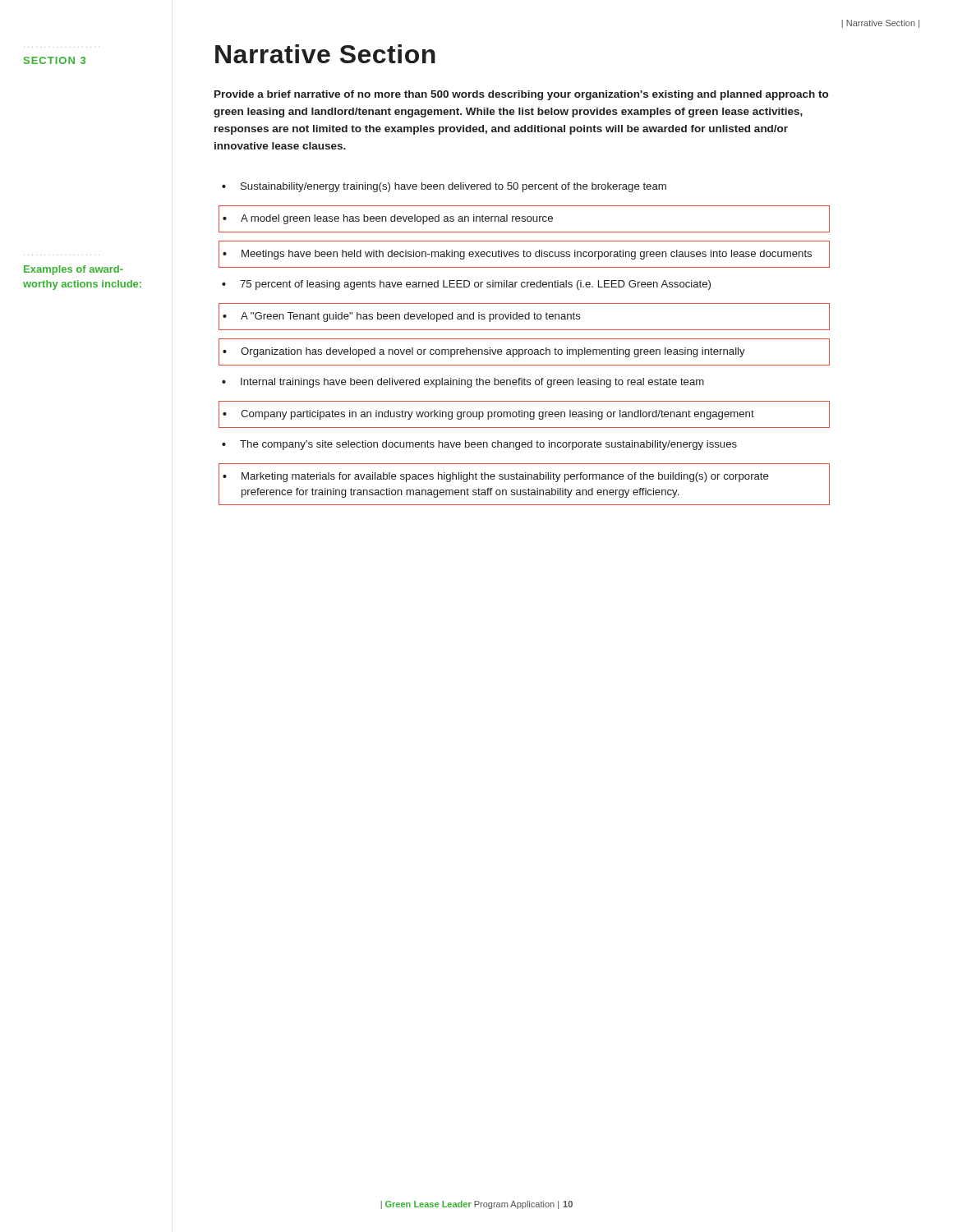Locate the text block starting "Provide a brief narrative of no"
The width and height of the screenshot is (953, 1232).
[521, 120]
